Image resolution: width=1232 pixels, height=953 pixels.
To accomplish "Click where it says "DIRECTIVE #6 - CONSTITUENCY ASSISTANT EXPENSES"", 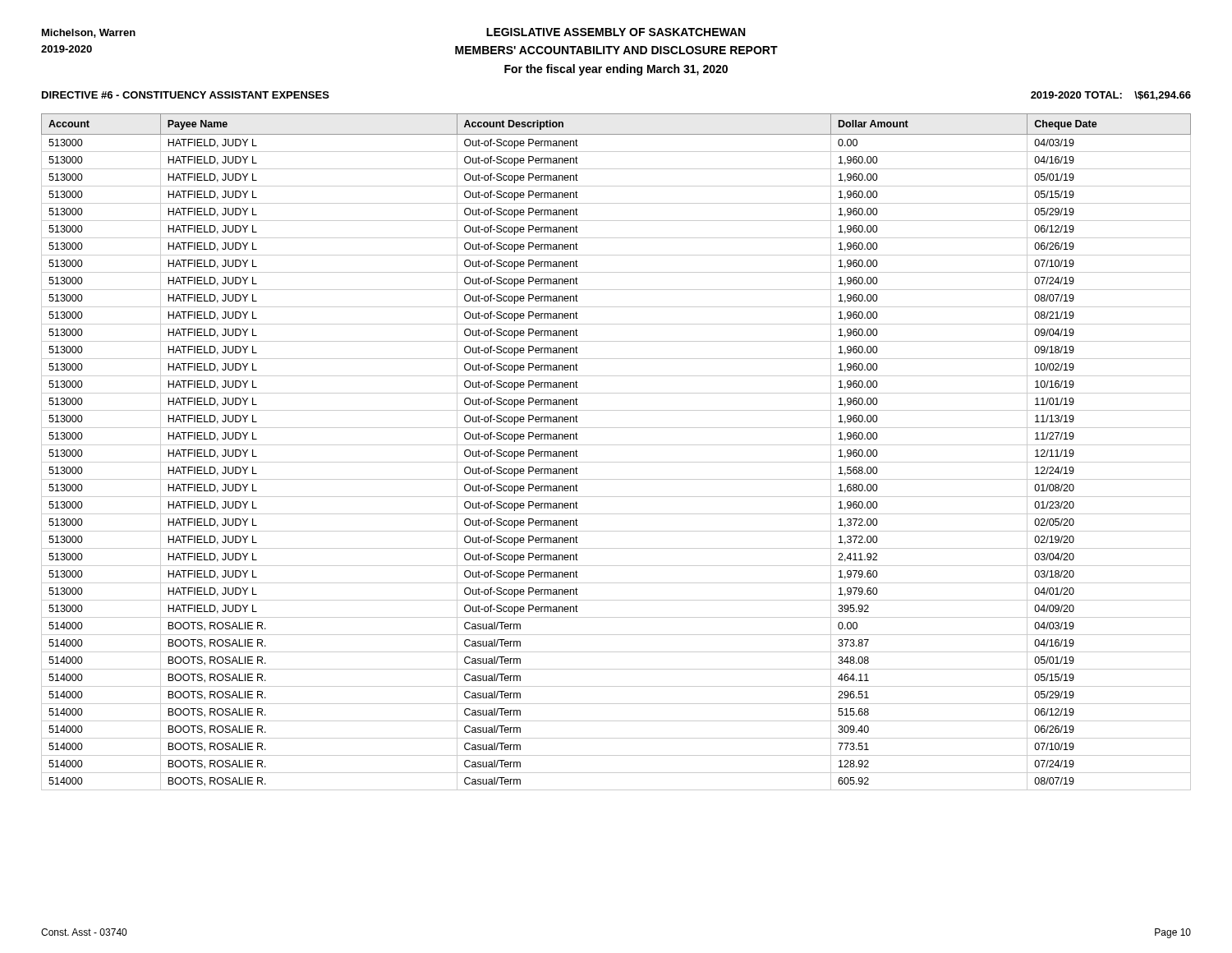I will pyautogui.click(x=185, y=95).
